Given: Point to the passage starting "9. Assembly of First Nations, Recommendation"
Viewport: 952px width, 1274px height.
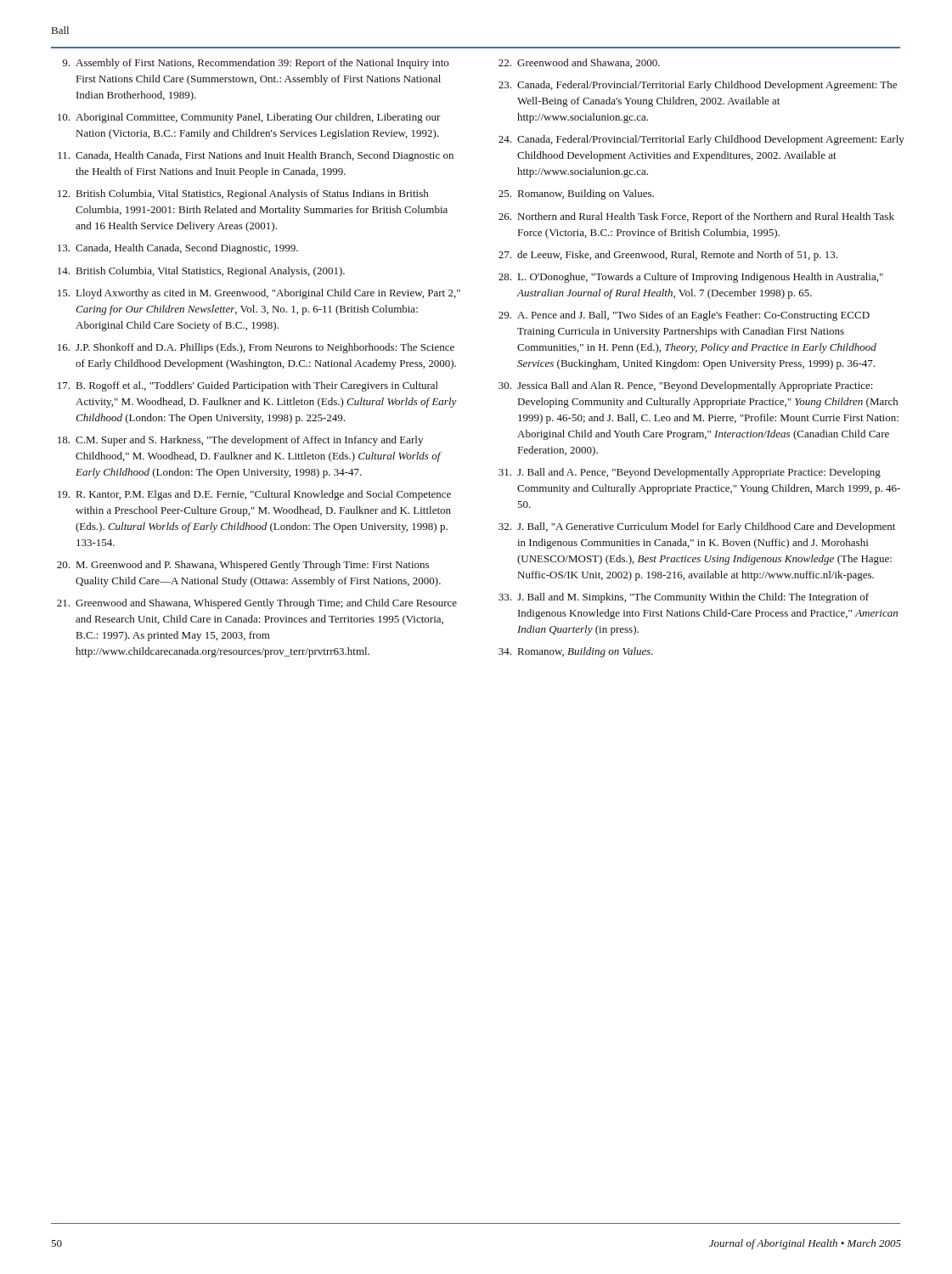Looking at the screenshot, I should [x=255, y=79].
